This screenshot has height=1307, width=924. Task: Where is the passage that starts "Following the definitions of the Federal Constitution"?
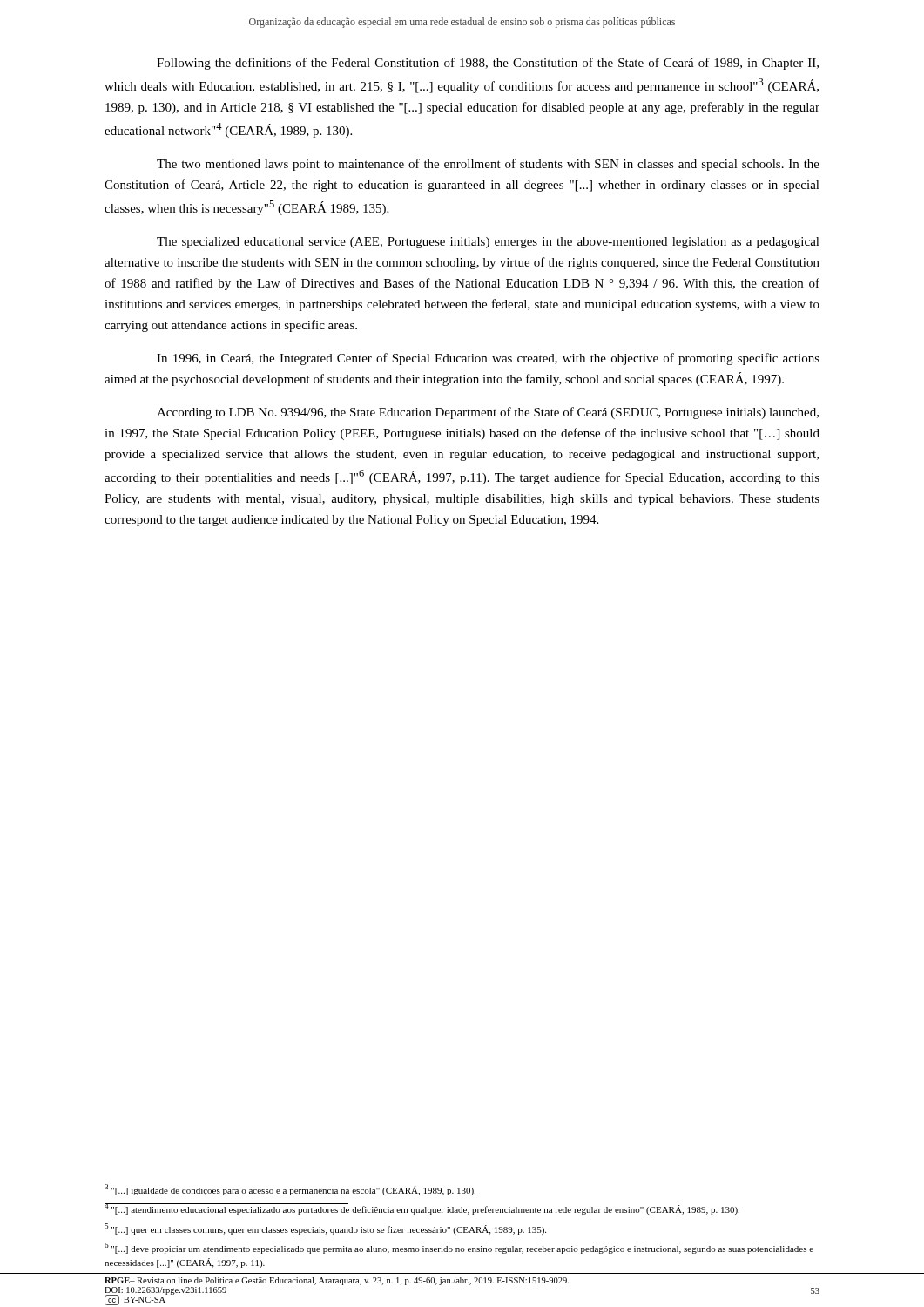click(x=462, y=291)
